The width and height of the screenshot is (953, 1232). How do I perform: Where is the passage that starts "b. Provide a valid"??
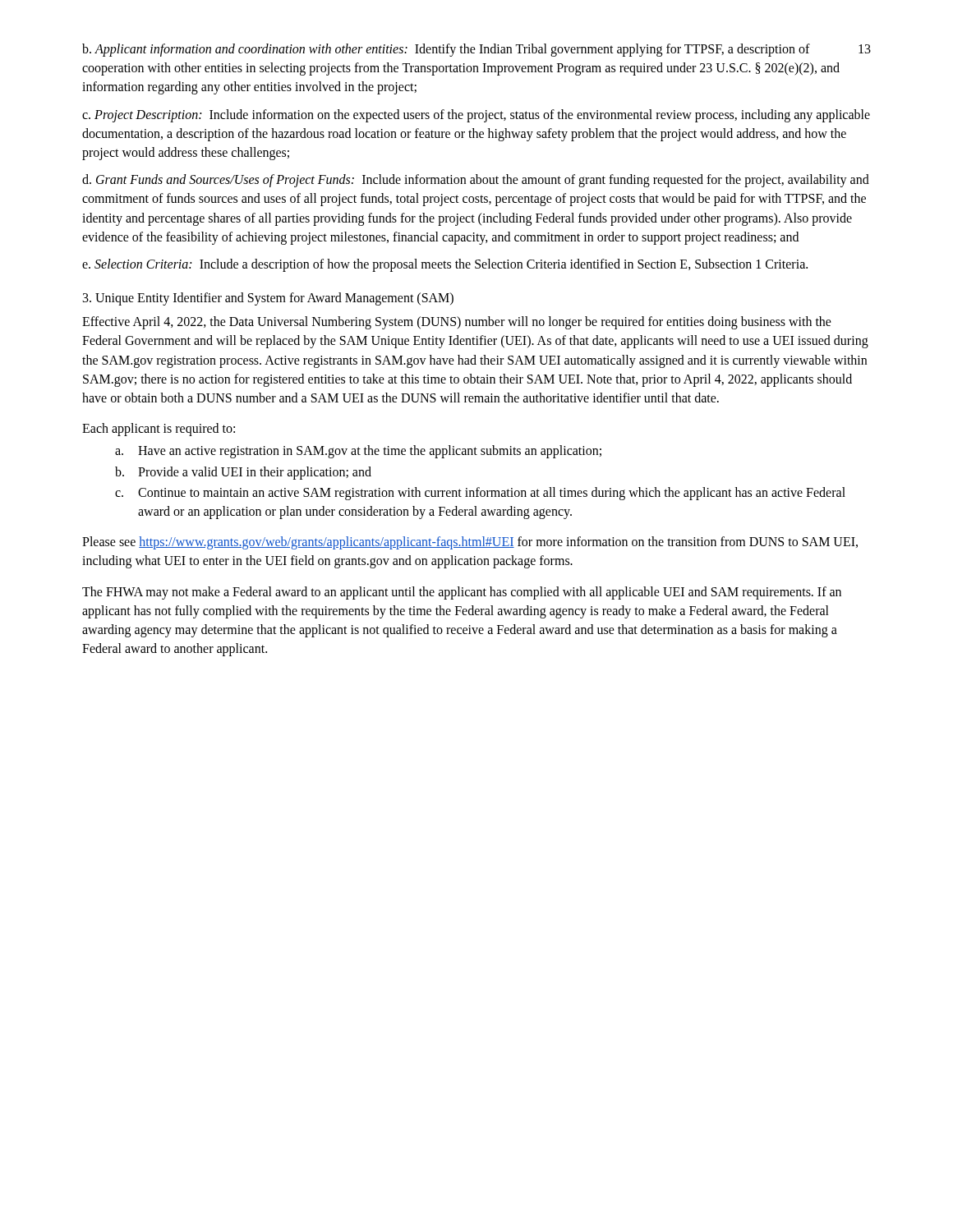(x=243, y=473)
